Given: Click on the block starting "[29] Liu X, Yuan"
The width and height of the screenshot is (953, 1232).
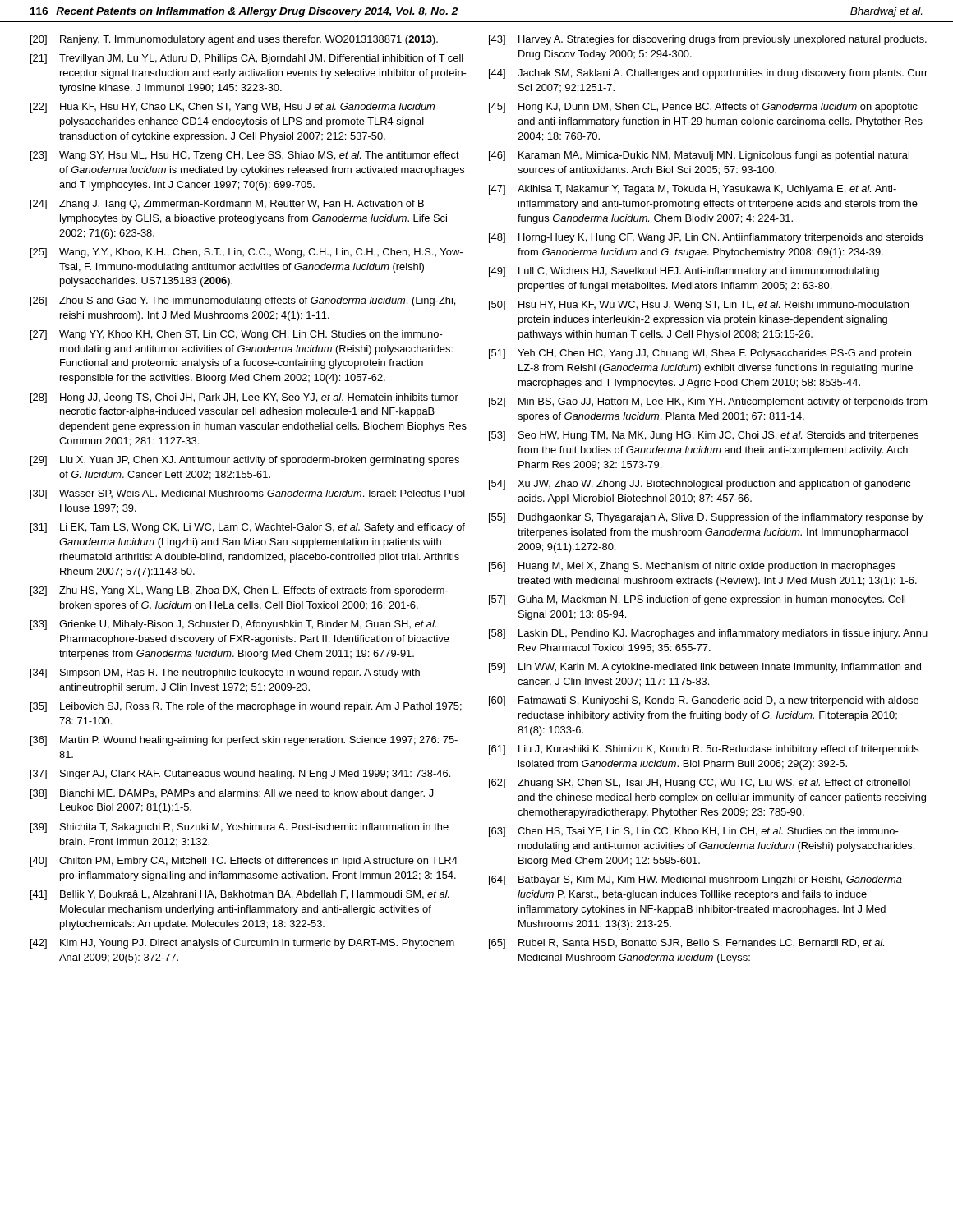Looking at the screenshot, I should click(x=250, y=467).
